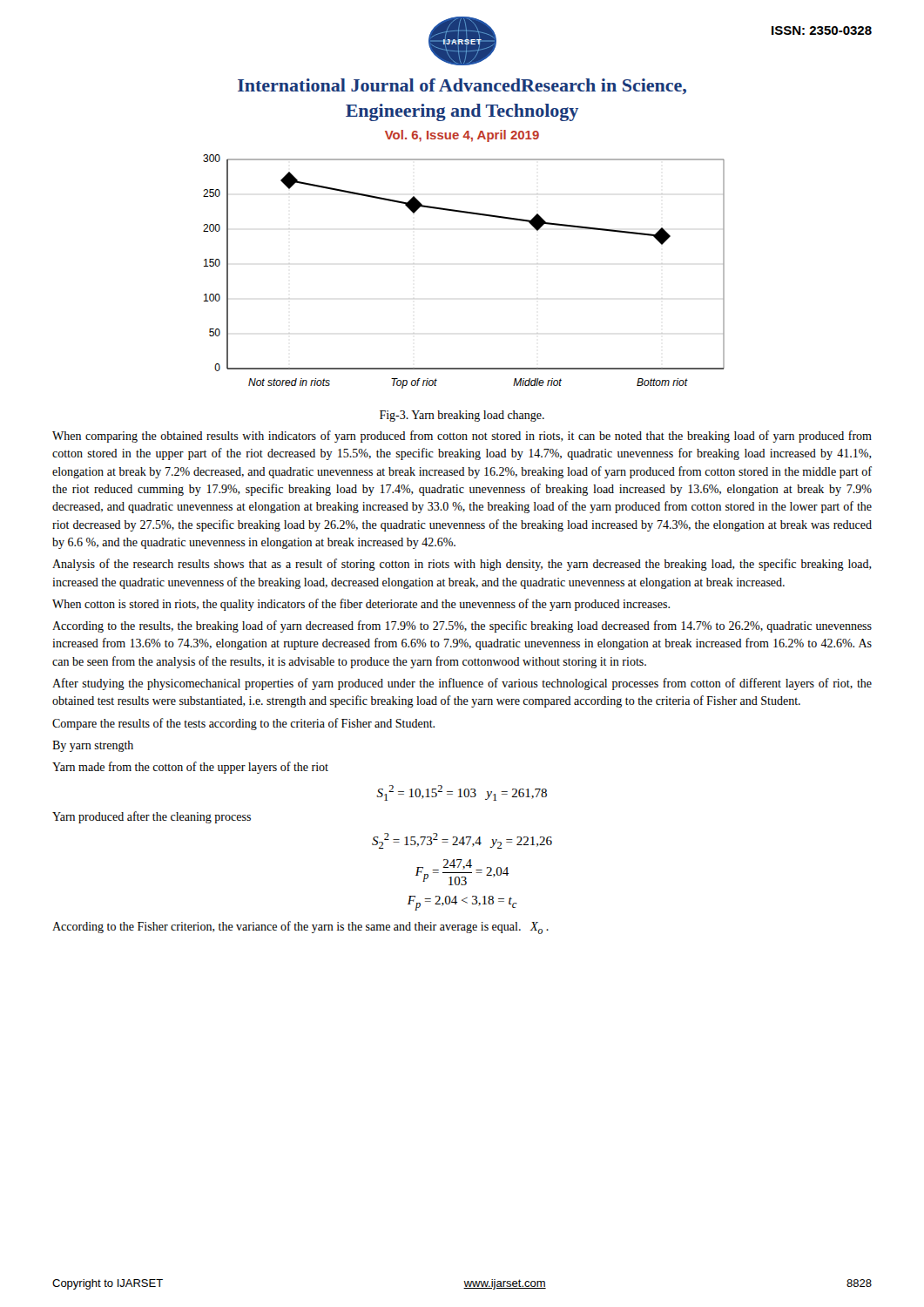The height and width of the screenshot is (1307, 924).
Task: Click on the text block that says "Yarn produced after"
Action: click(152, 816)
